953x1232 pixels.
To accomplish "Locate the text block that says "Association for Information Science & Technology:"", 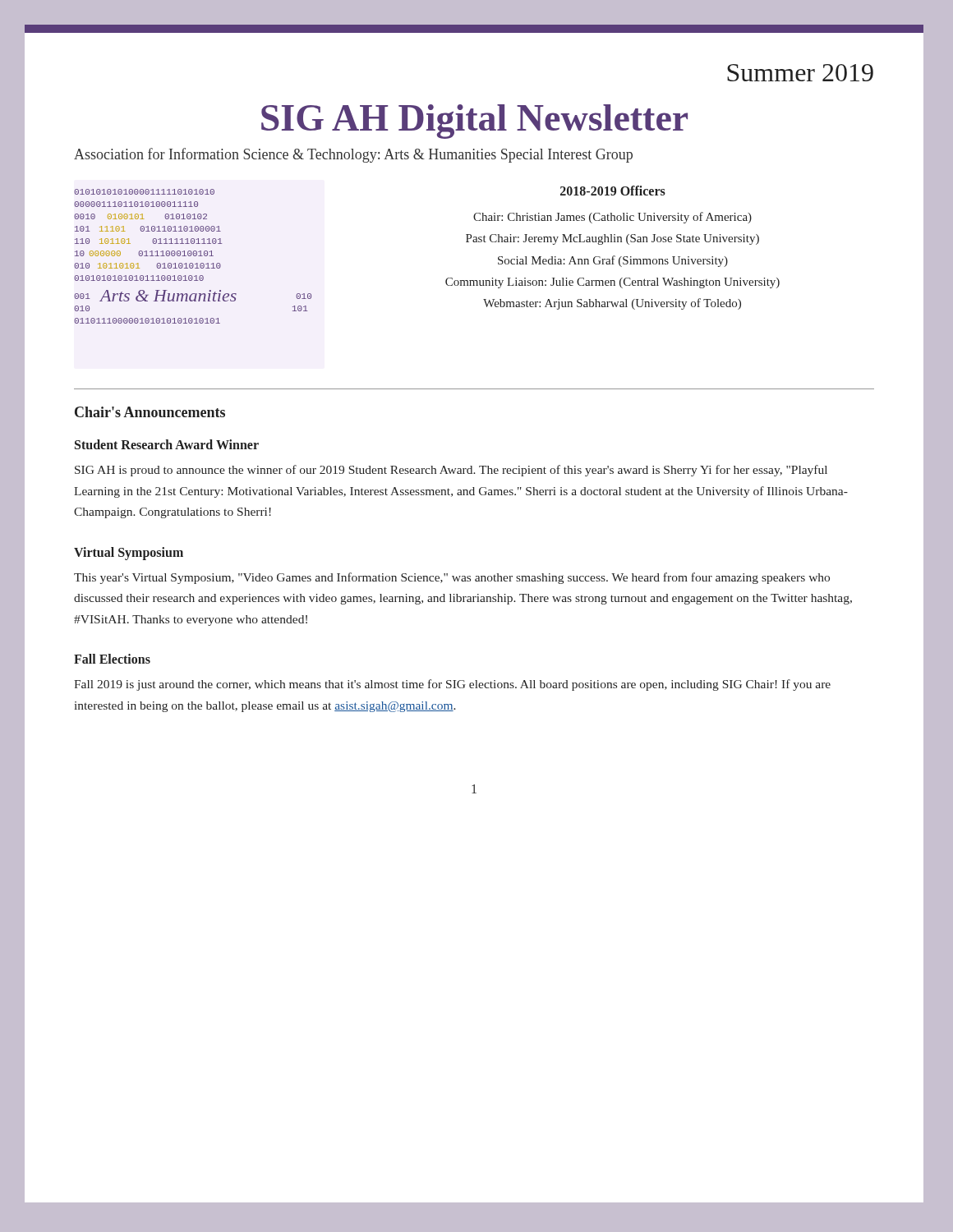I will 354,154.
